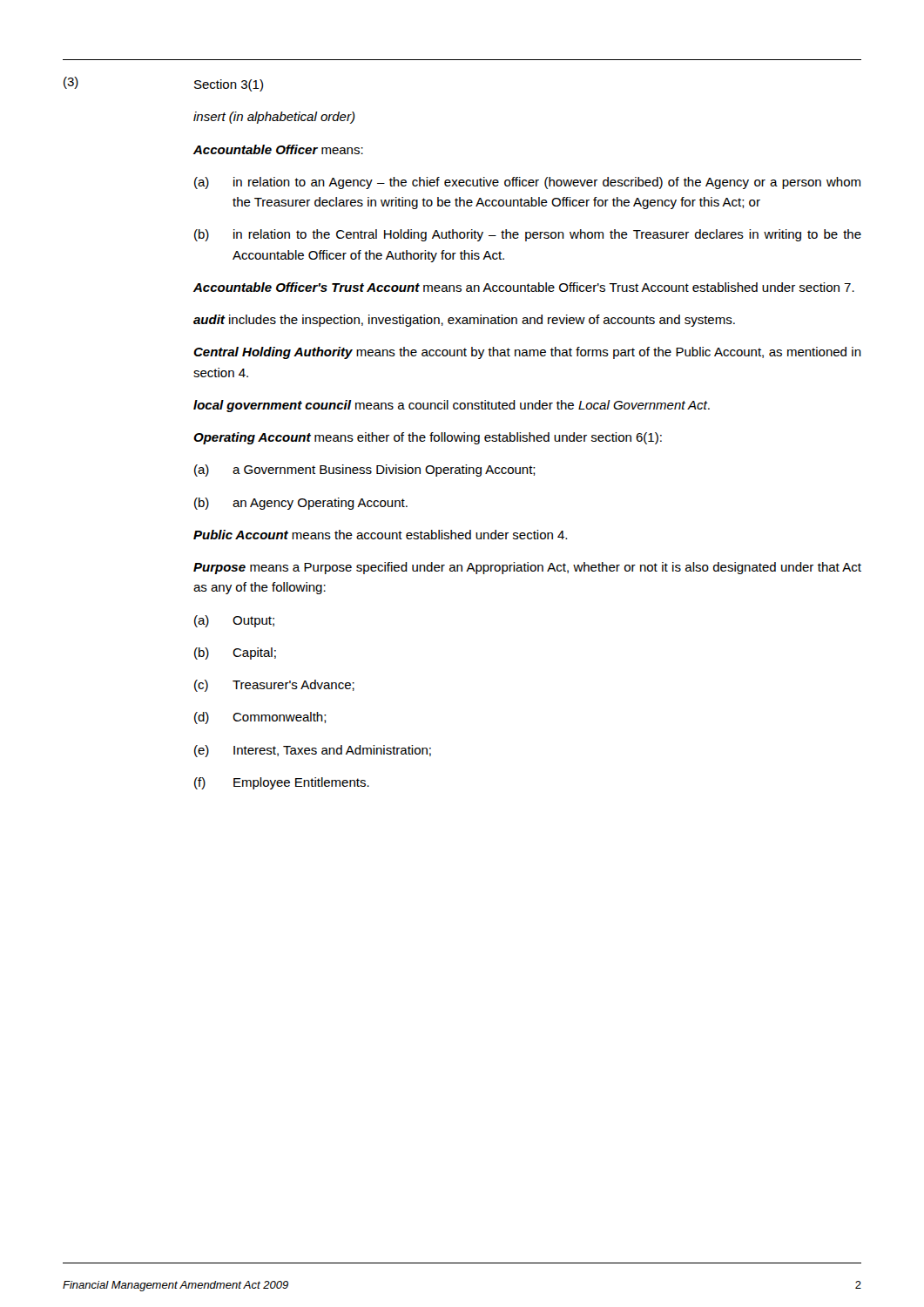Click on the passage starting "(c) Treasurer's Advance;"
The height and width of the screenshot is (1307, 924).
pyautogui.click(x=274, y=686)
